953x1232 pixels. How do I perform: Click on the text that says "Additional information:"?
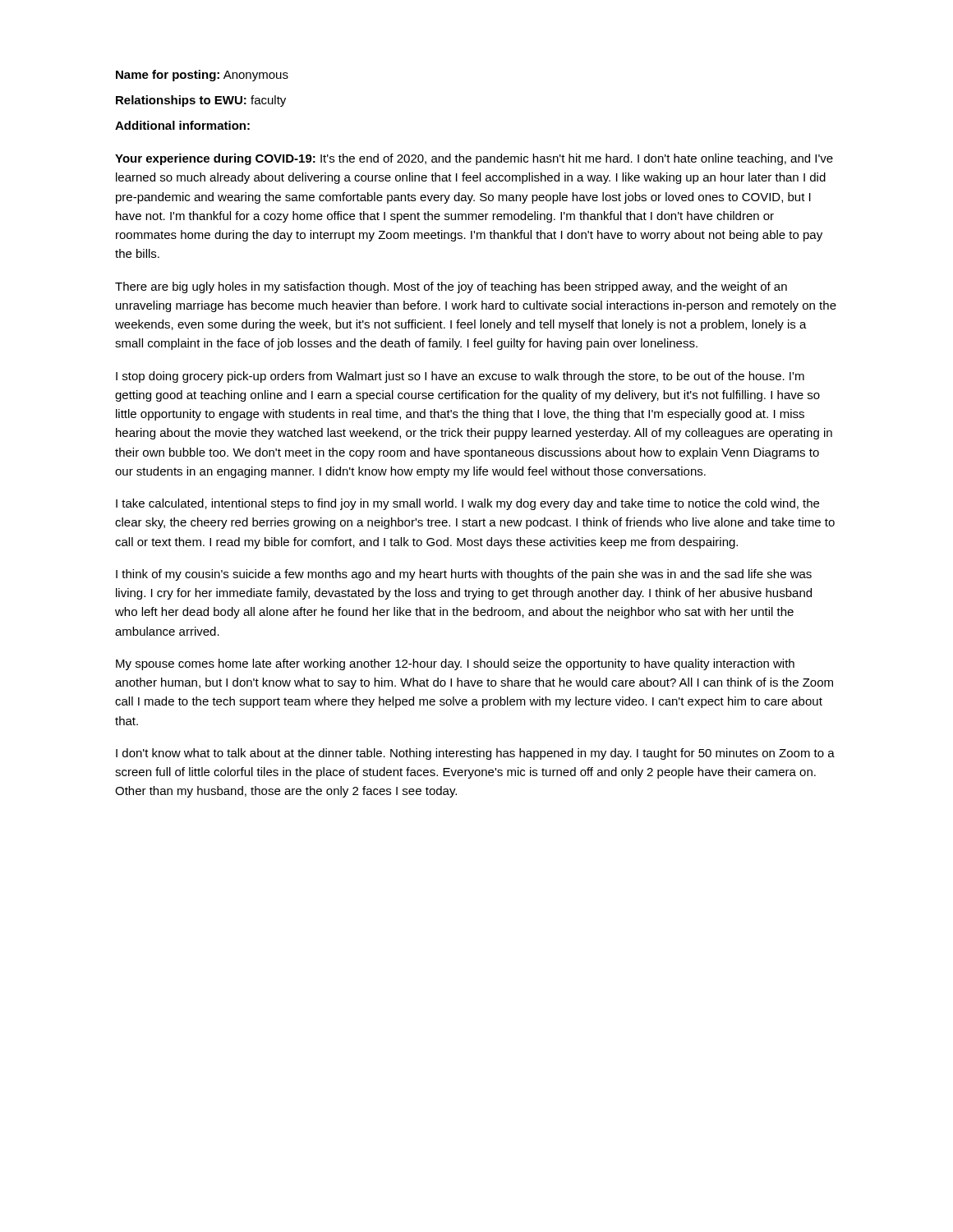183,125
